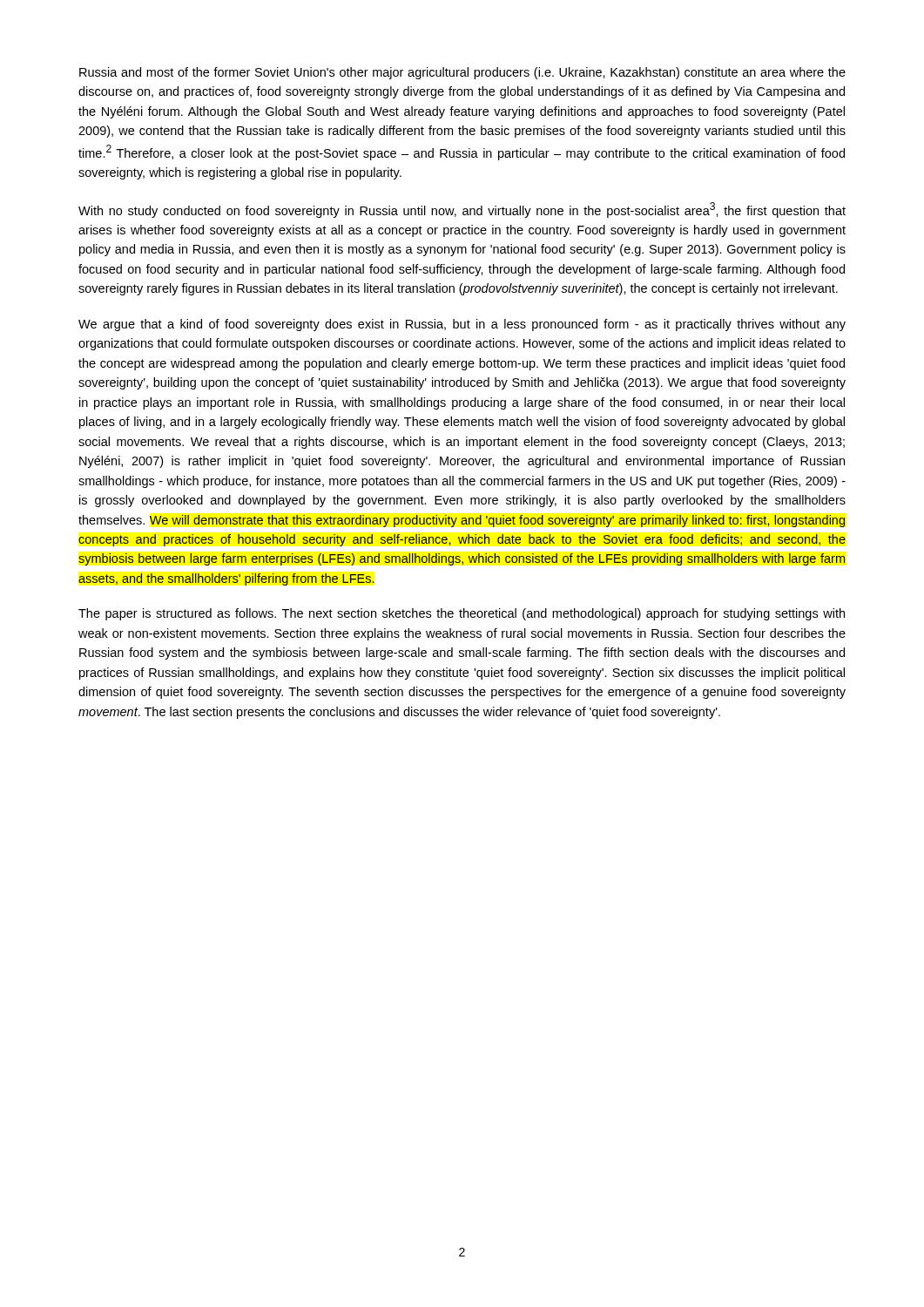The image size is (924, 1307).
Task: Find the text block with the text "Russia and most of the"
Action: [462, 122]
